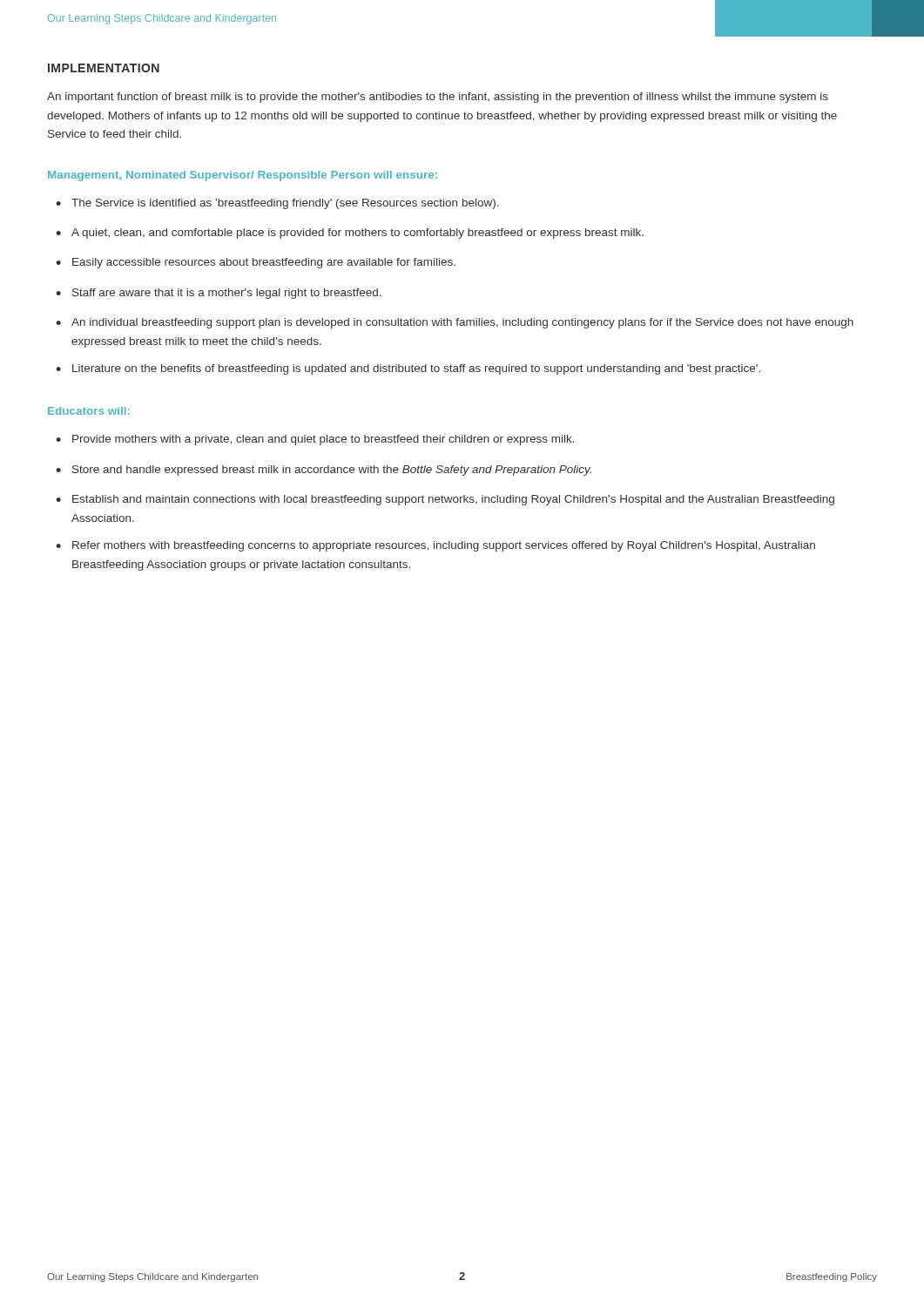Select the passage starting "• Store and handle expressed breast milk"
The height and width of the screenshot is (1307, 924).
466,470
